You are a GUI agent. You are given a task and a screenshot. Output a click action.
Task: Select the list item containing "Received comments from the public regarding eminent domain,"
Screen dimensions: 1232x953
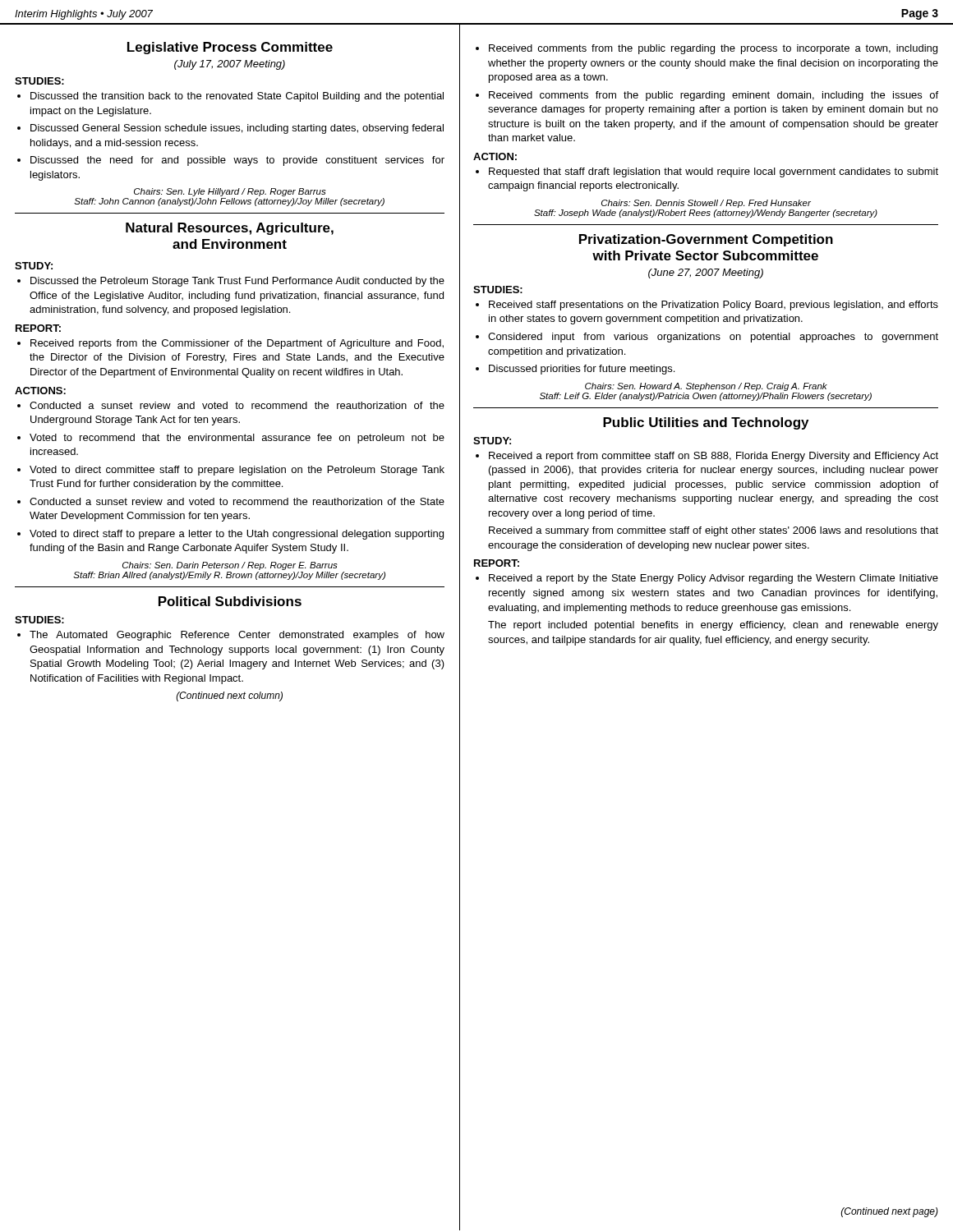(x=713, y=116)
